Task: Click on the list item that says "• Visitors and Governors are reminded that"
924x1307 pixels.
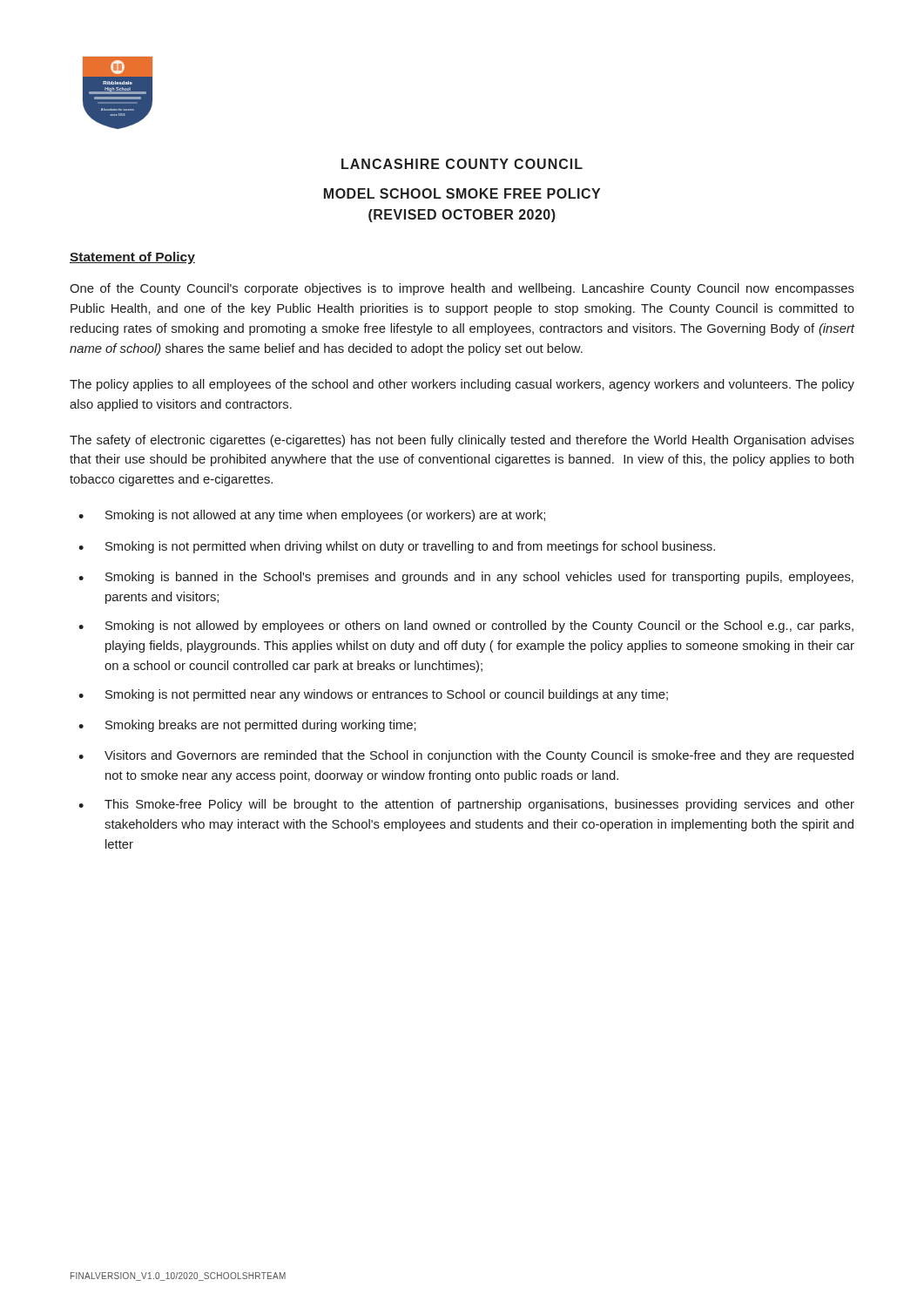Action: (x=466, y=766)
